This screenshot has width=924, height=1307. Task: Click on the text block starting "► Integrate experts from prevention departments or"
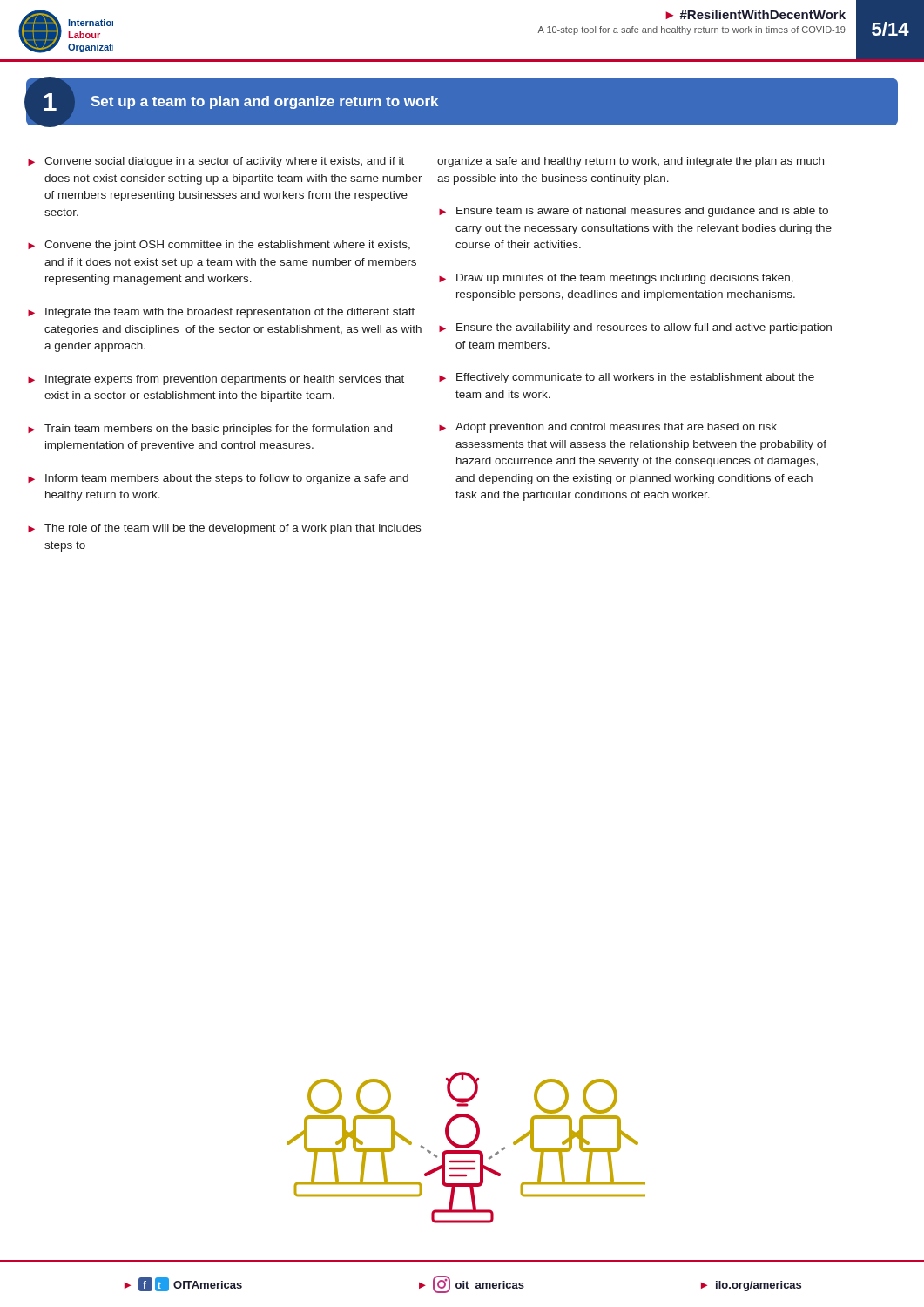point(224,387)
